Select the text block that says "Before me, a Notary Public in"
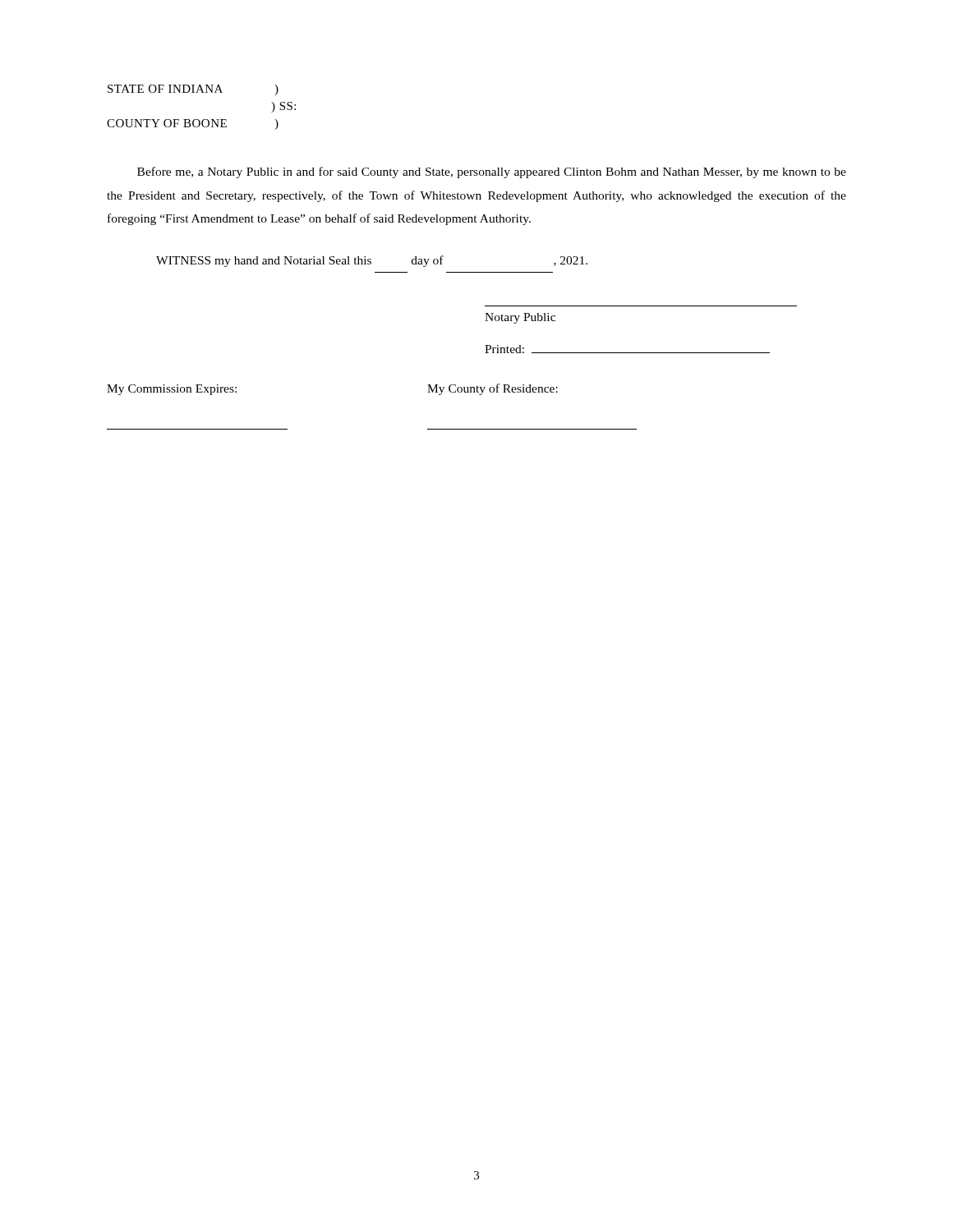This screenshot has width=953, height=1232. [x=476, y=195]
